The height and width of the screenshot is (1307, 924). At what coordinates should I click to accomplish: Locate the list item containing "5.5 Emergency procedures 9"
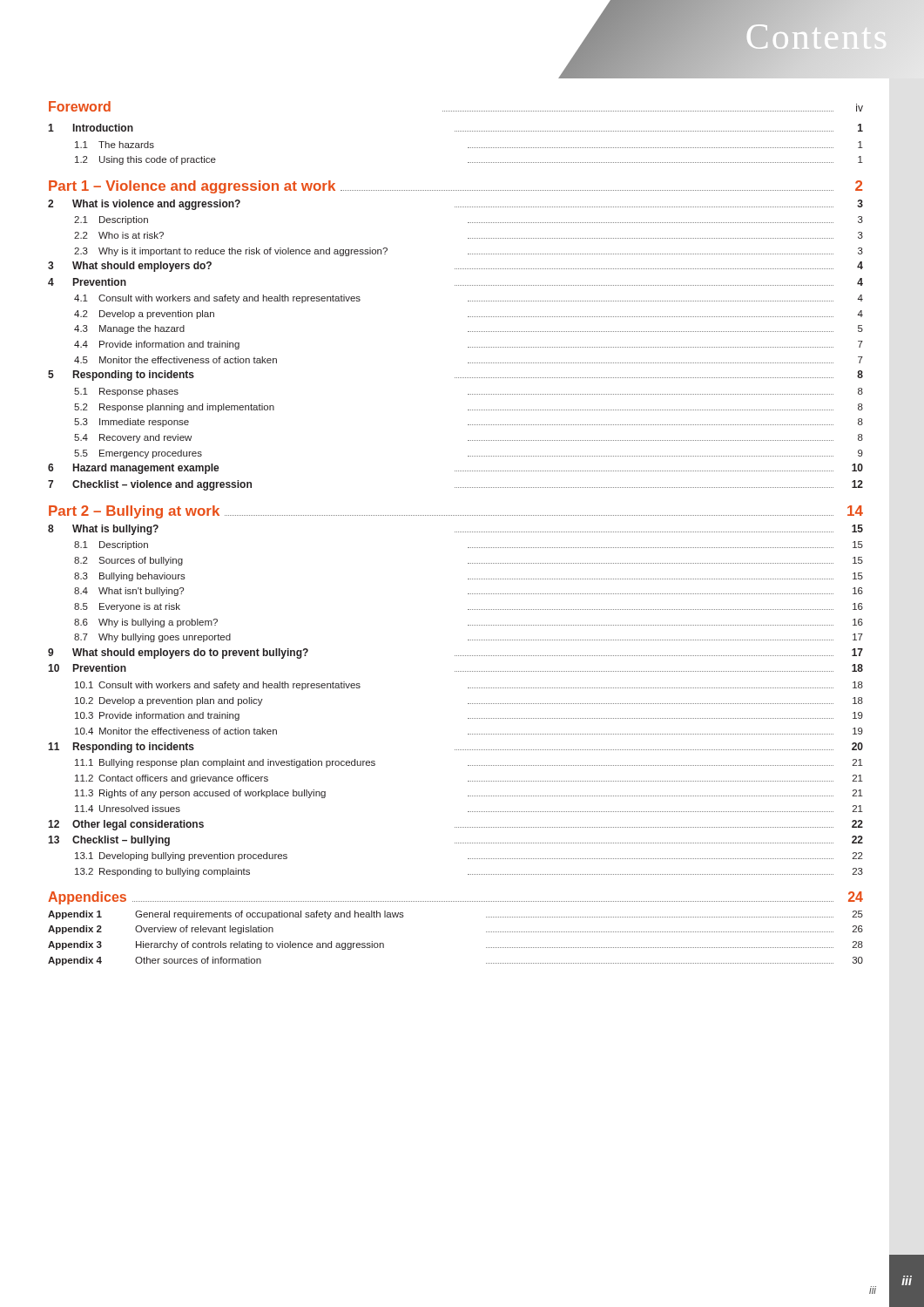(469, 453)
